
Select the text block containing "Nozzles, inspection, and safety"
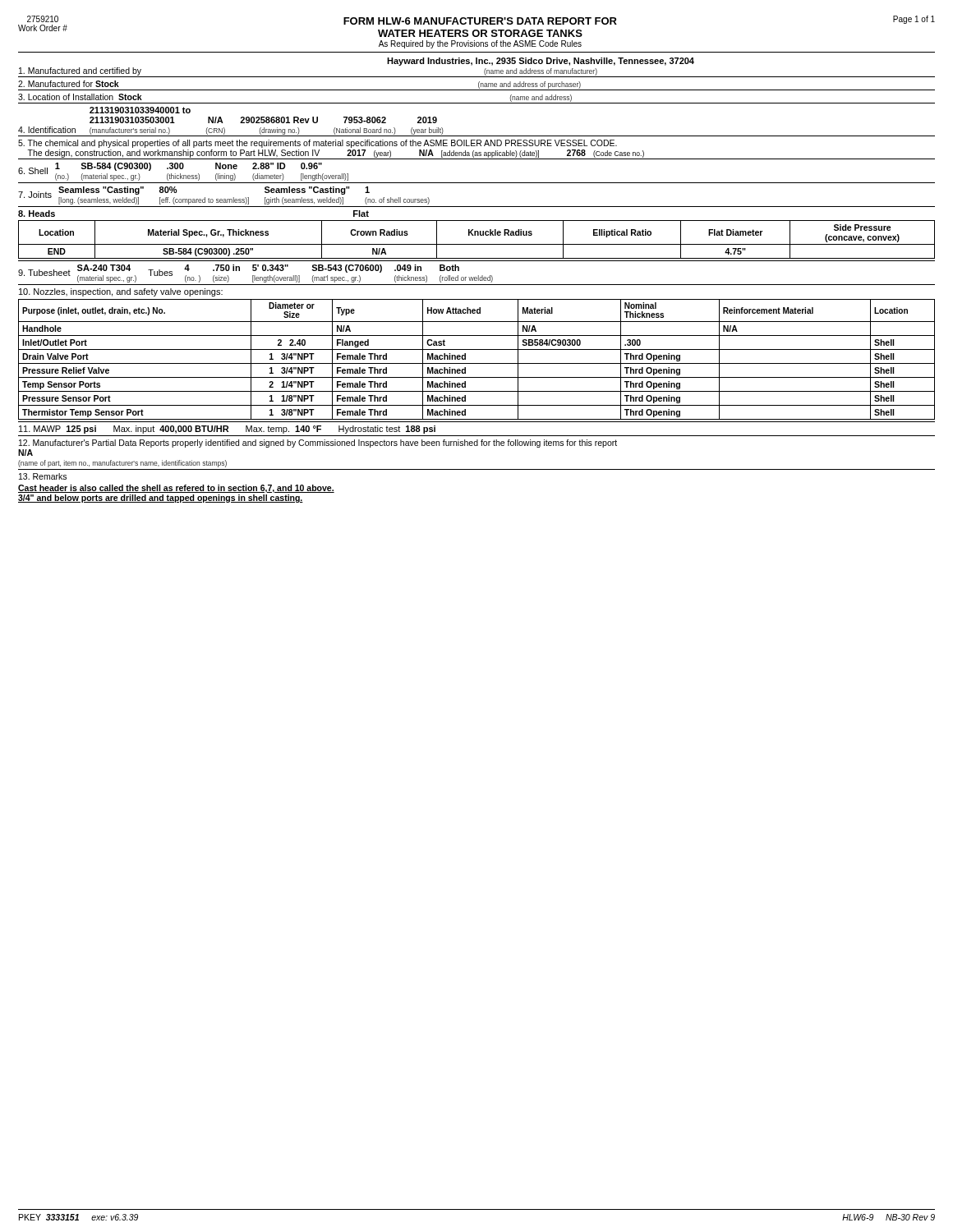click(476, 292)
